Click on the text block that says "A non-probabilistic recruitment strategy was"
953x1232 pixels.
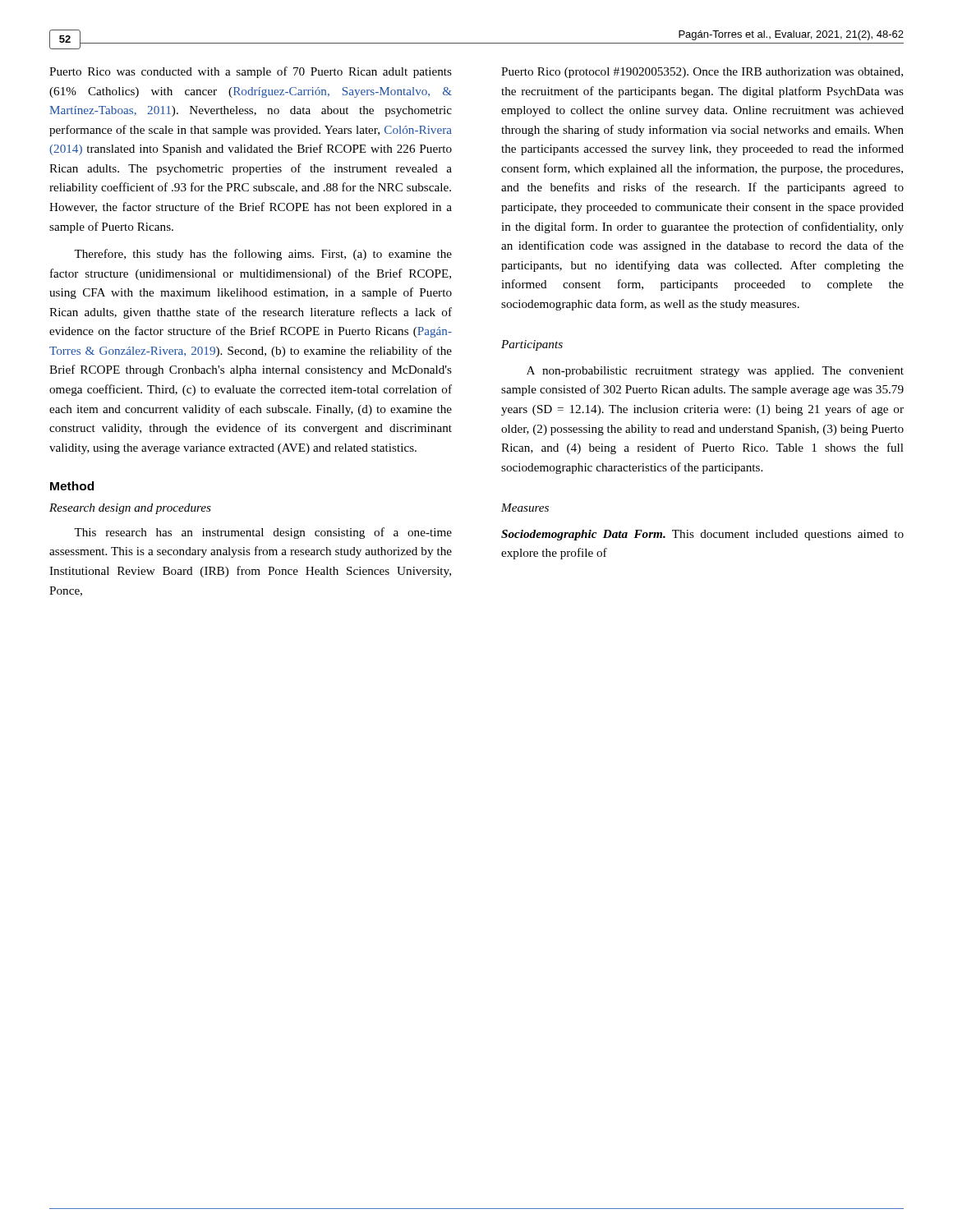(702, 419)
